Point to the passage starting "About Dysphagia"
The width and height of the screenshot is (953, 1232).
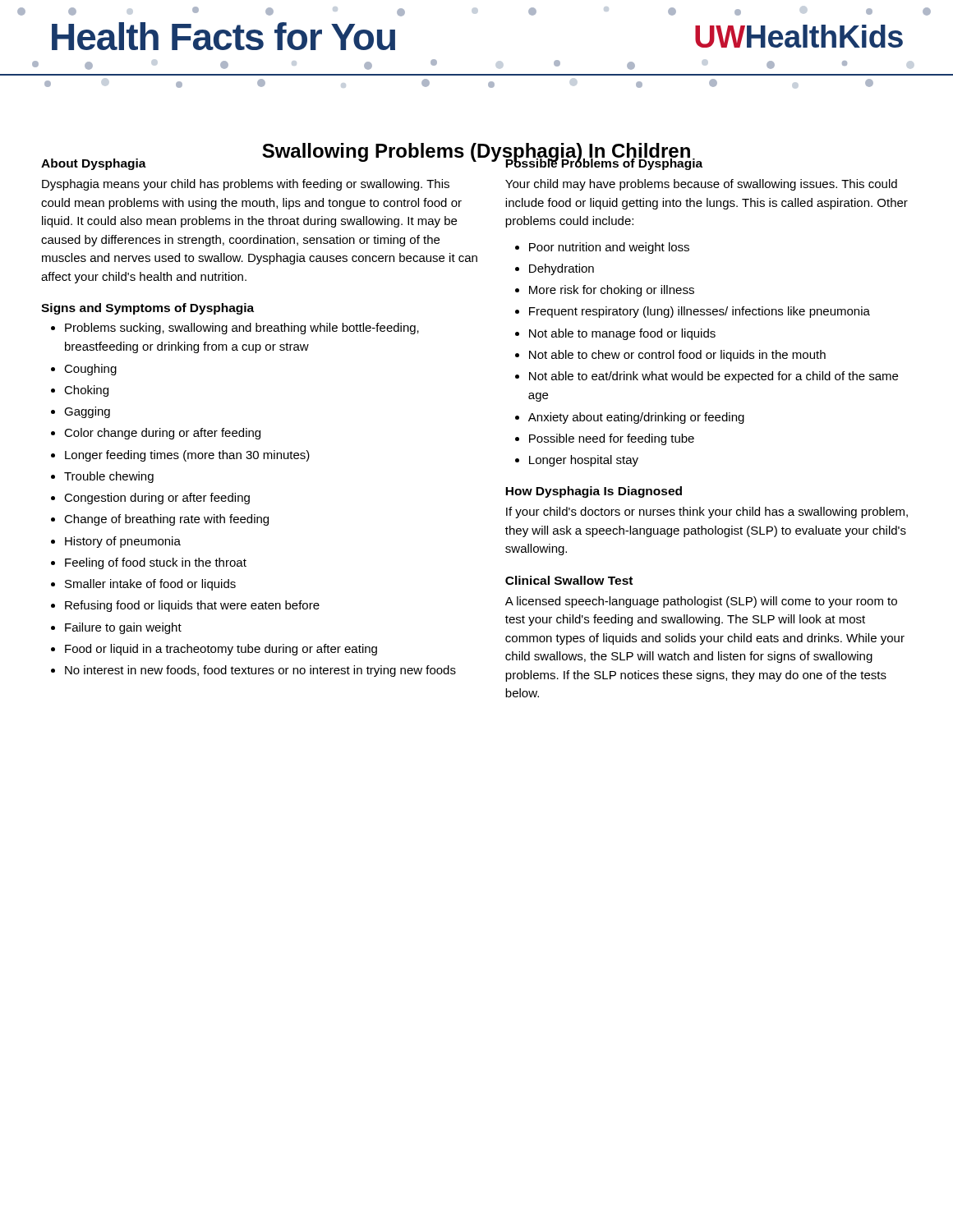coord(93,163)
